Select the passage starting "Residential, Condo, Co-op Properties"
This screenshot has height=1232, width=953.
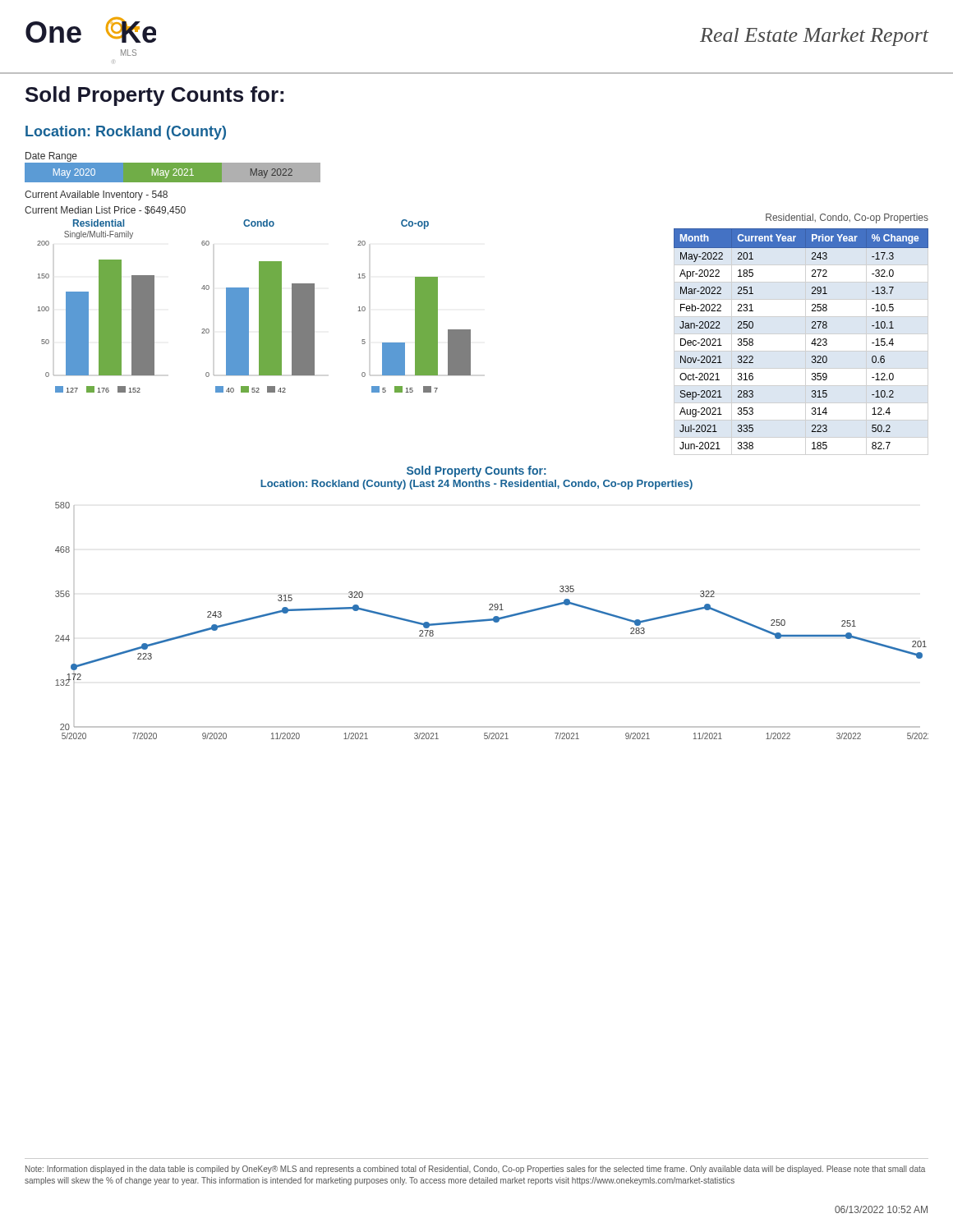(x=847, y=218)
